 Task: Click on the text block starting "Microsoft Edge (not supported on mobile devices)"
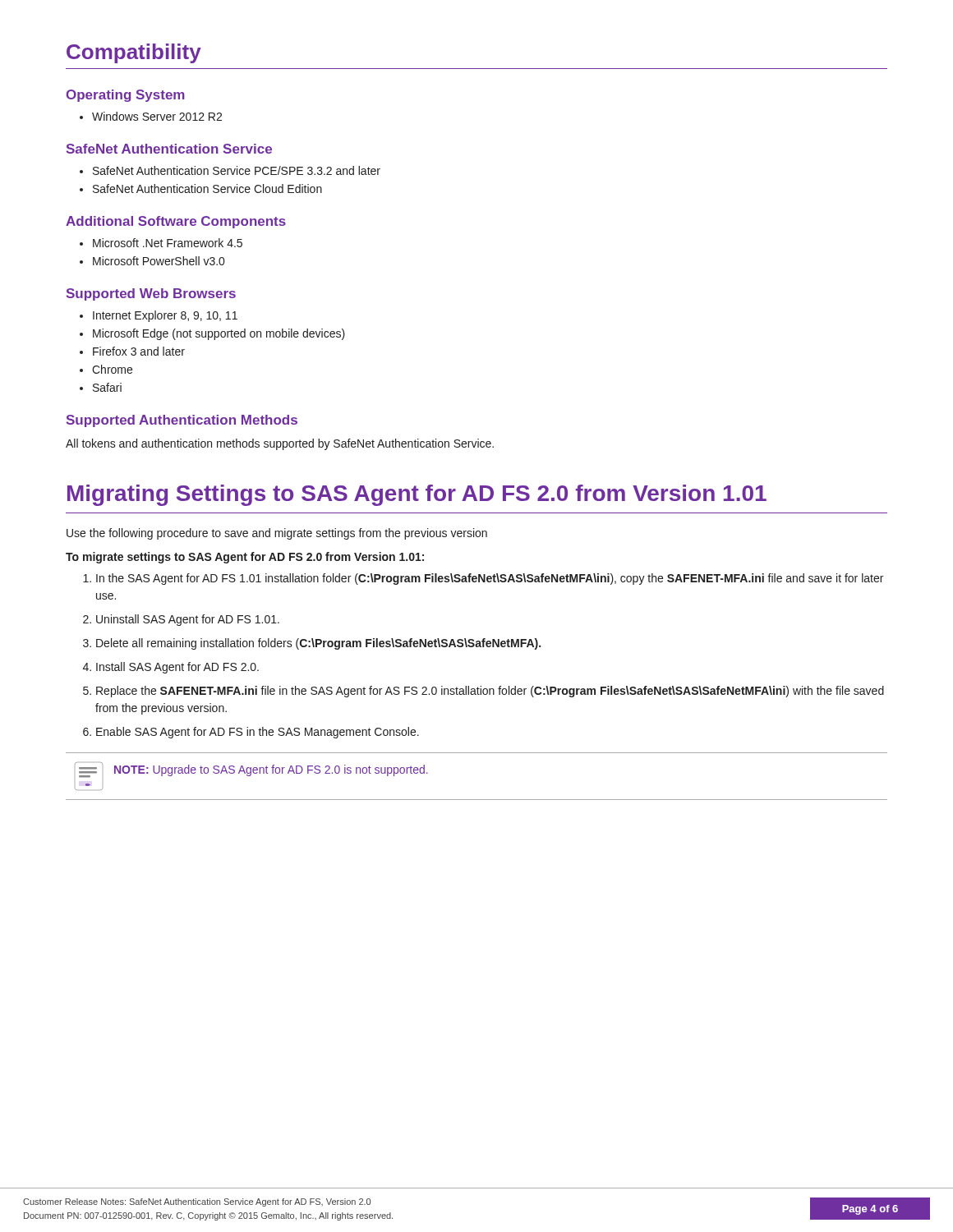tap(212, 334)
